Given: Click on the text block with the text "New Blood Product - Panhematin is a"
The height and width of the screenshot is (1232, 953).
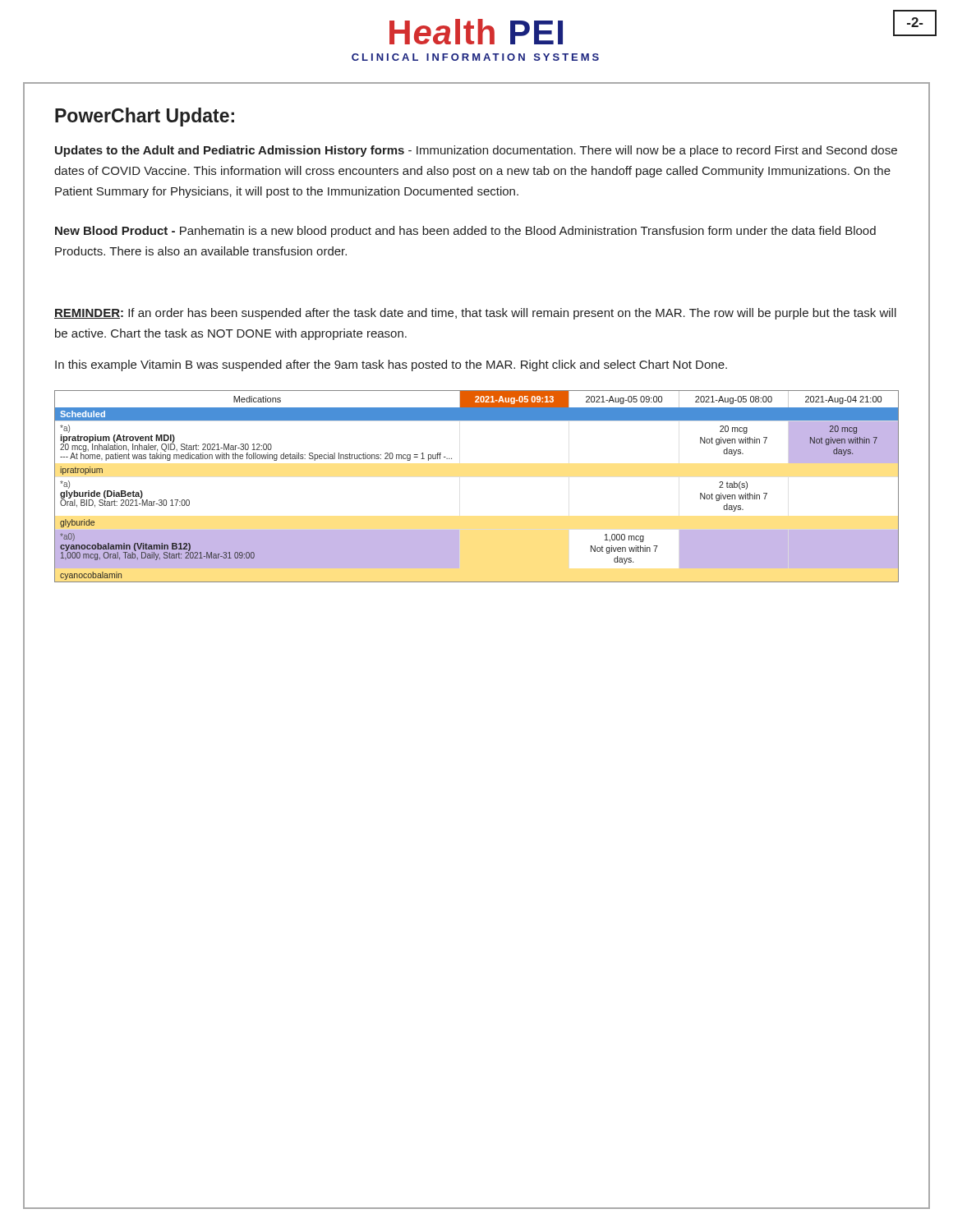Looking at the screenshot, I should pos(465,241).
